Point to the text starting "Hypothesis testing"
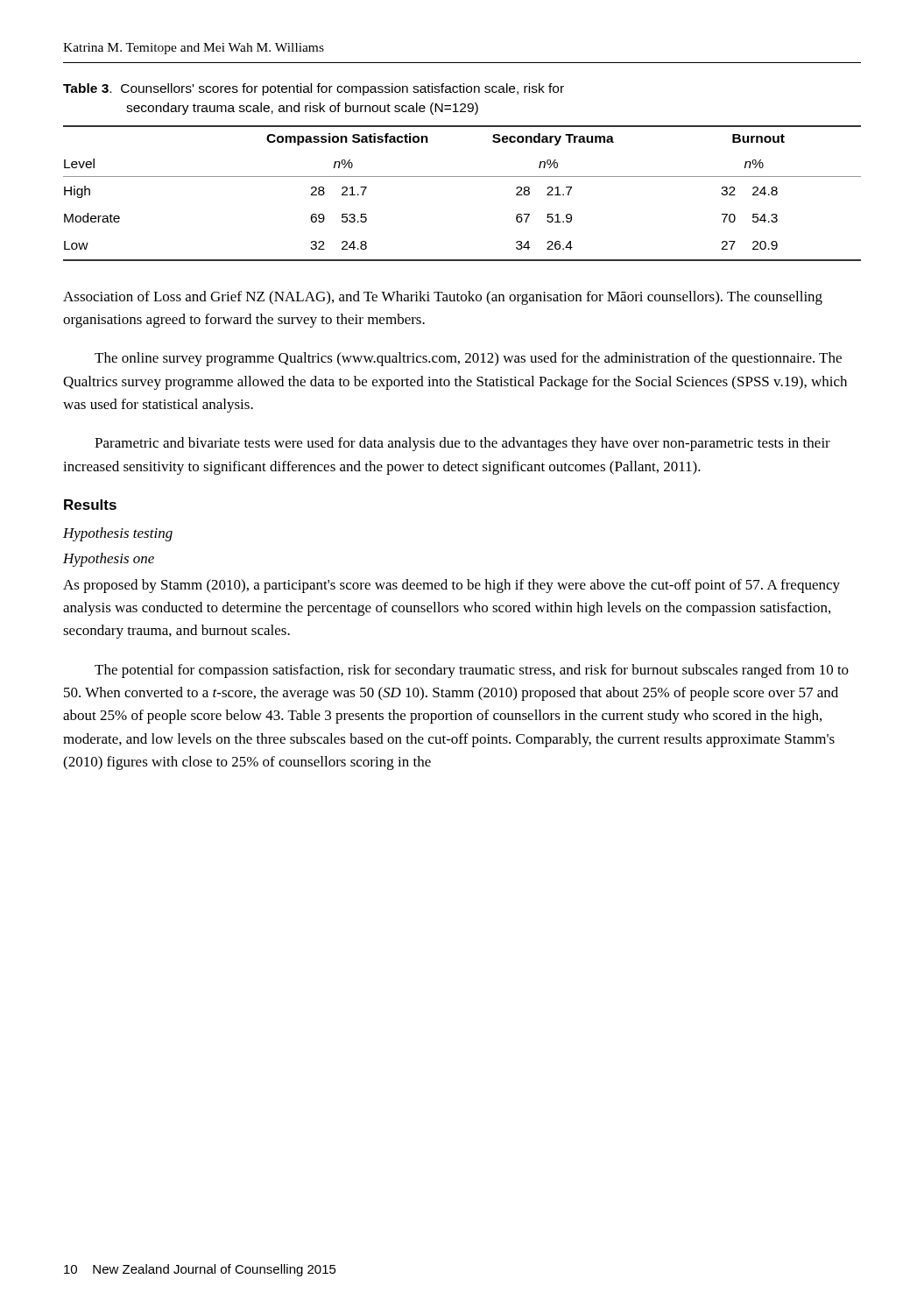This screenshot has width=924, height=1314. [118, 533]
